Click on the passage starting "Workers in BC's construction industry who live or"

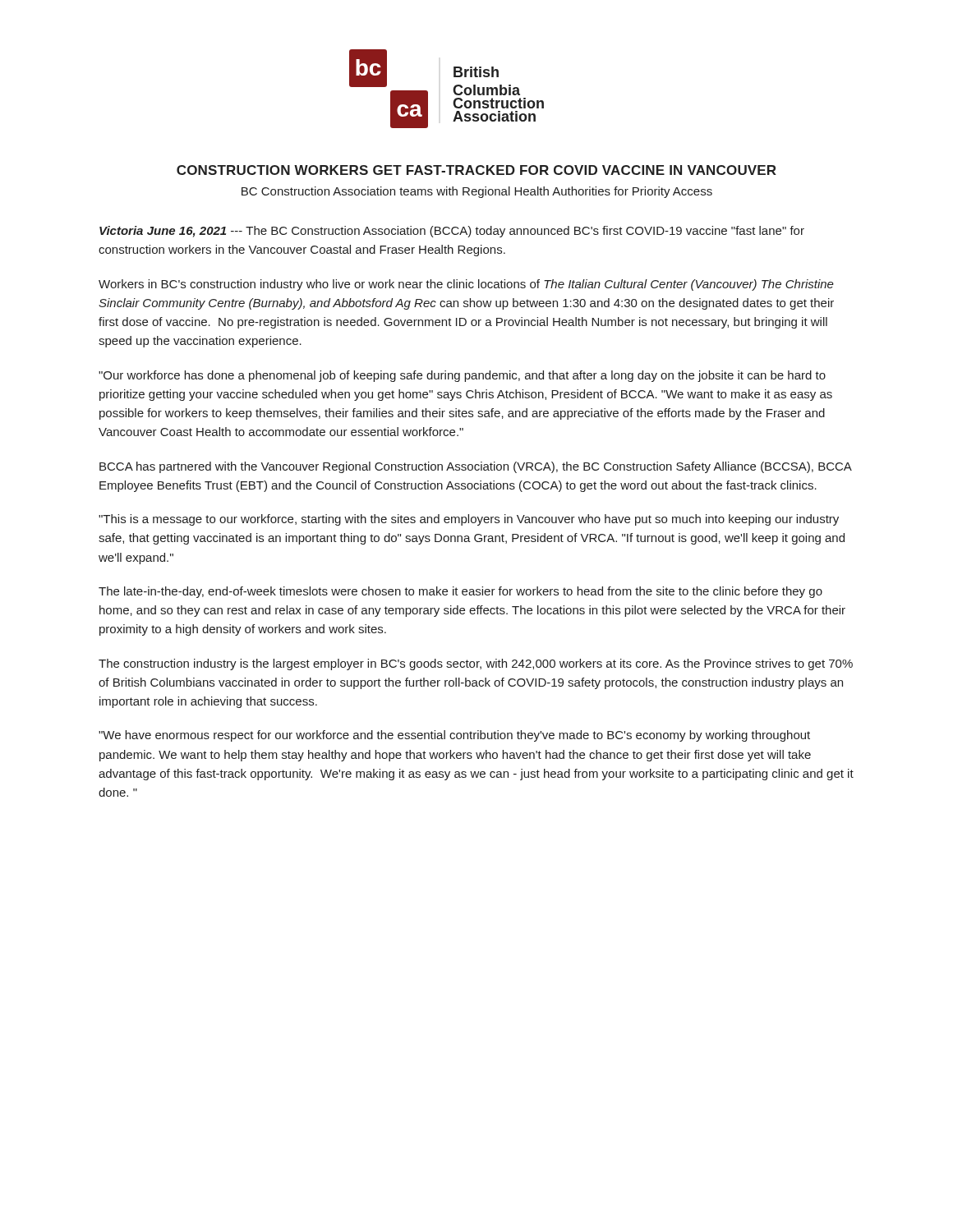click(x=466, y=312)
